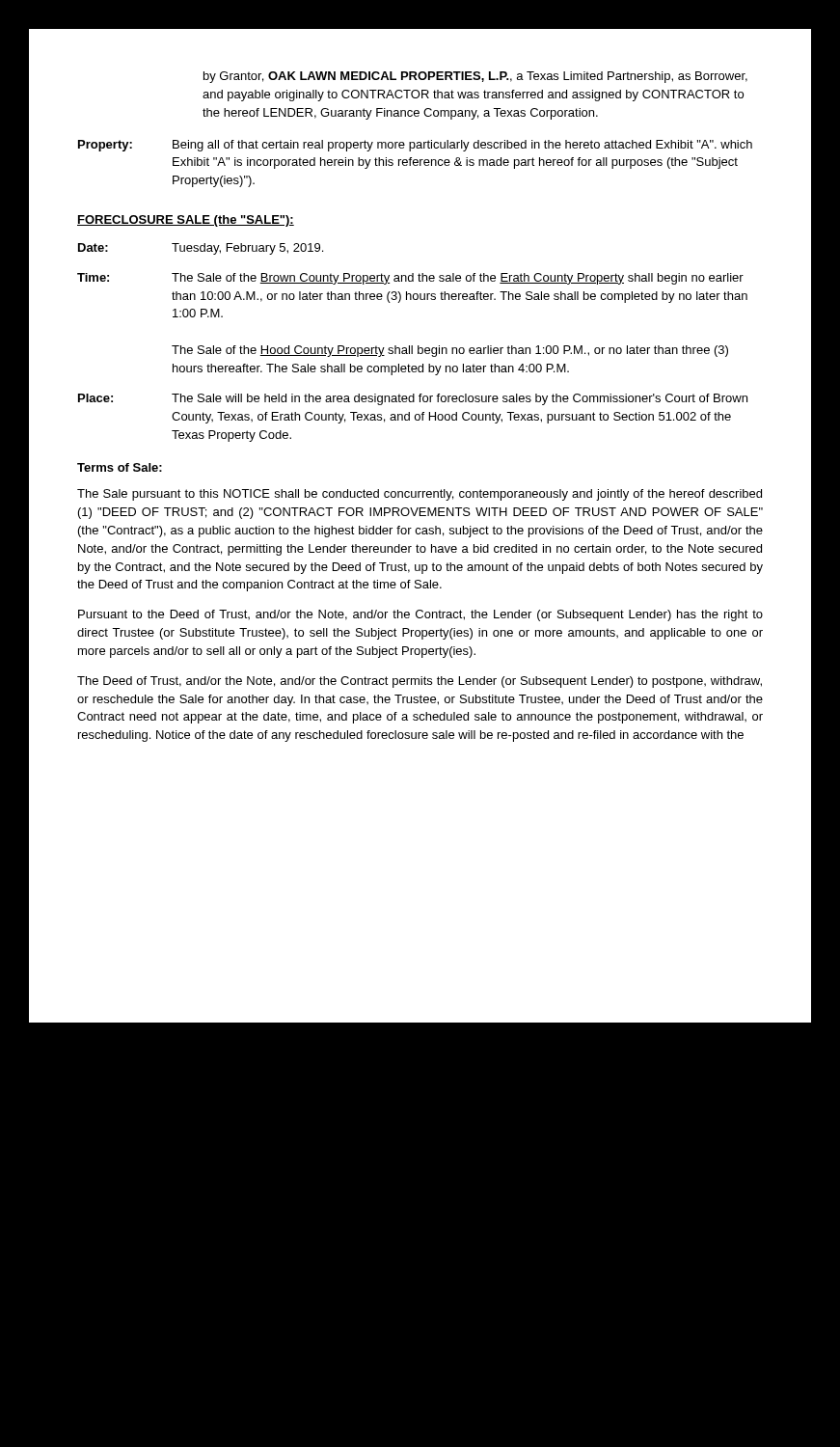Locate the text starting "Pursuant to the Deed of"

coord(420,632)
